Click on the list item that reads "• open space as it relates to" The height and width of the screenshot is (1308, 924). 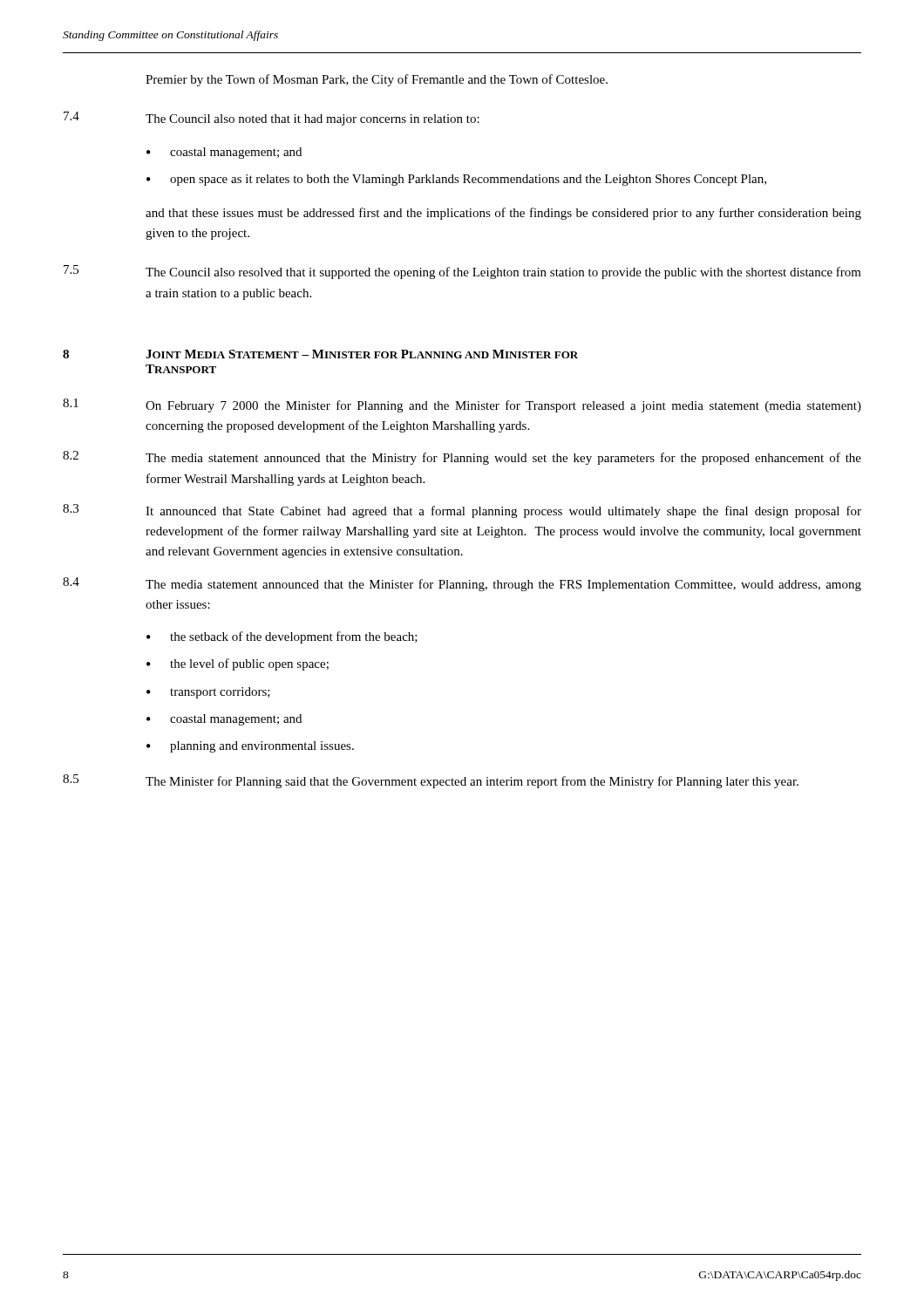503,180
